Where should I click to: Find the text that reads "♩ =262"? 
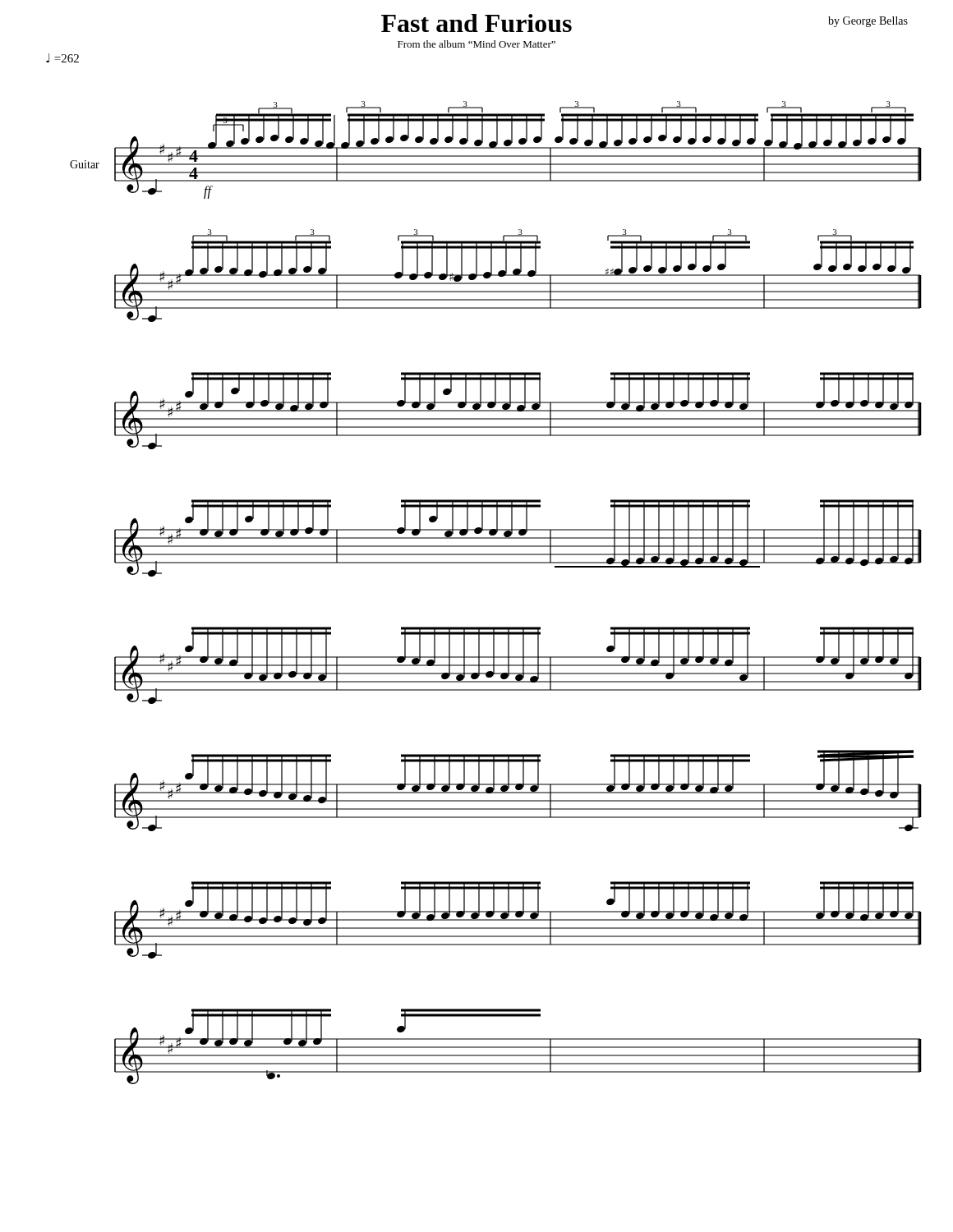pyautogui.click(x=62, y=58)
